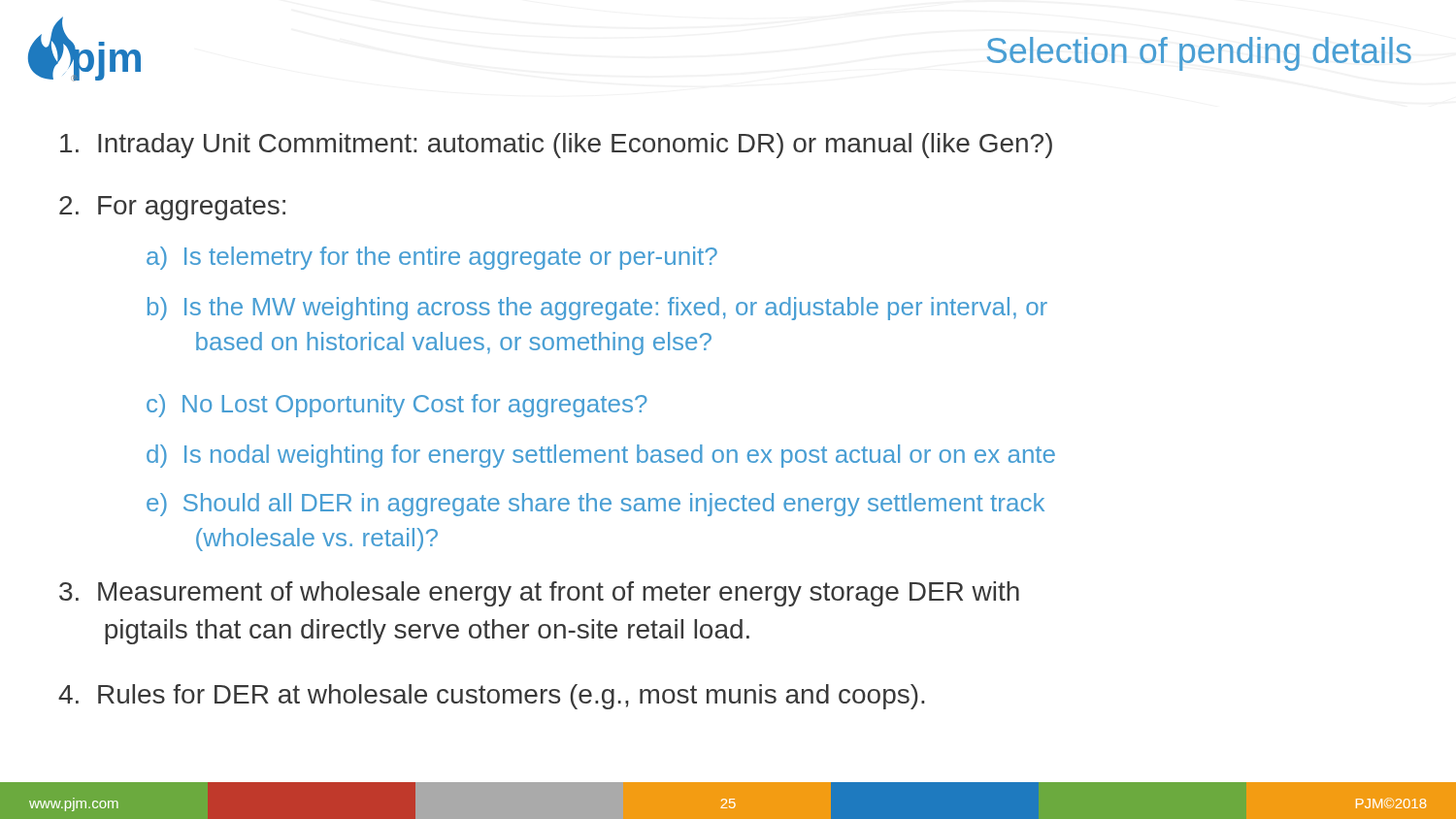
Task: Point to the text starting "c) No Lost"
Action: (397, 404)
